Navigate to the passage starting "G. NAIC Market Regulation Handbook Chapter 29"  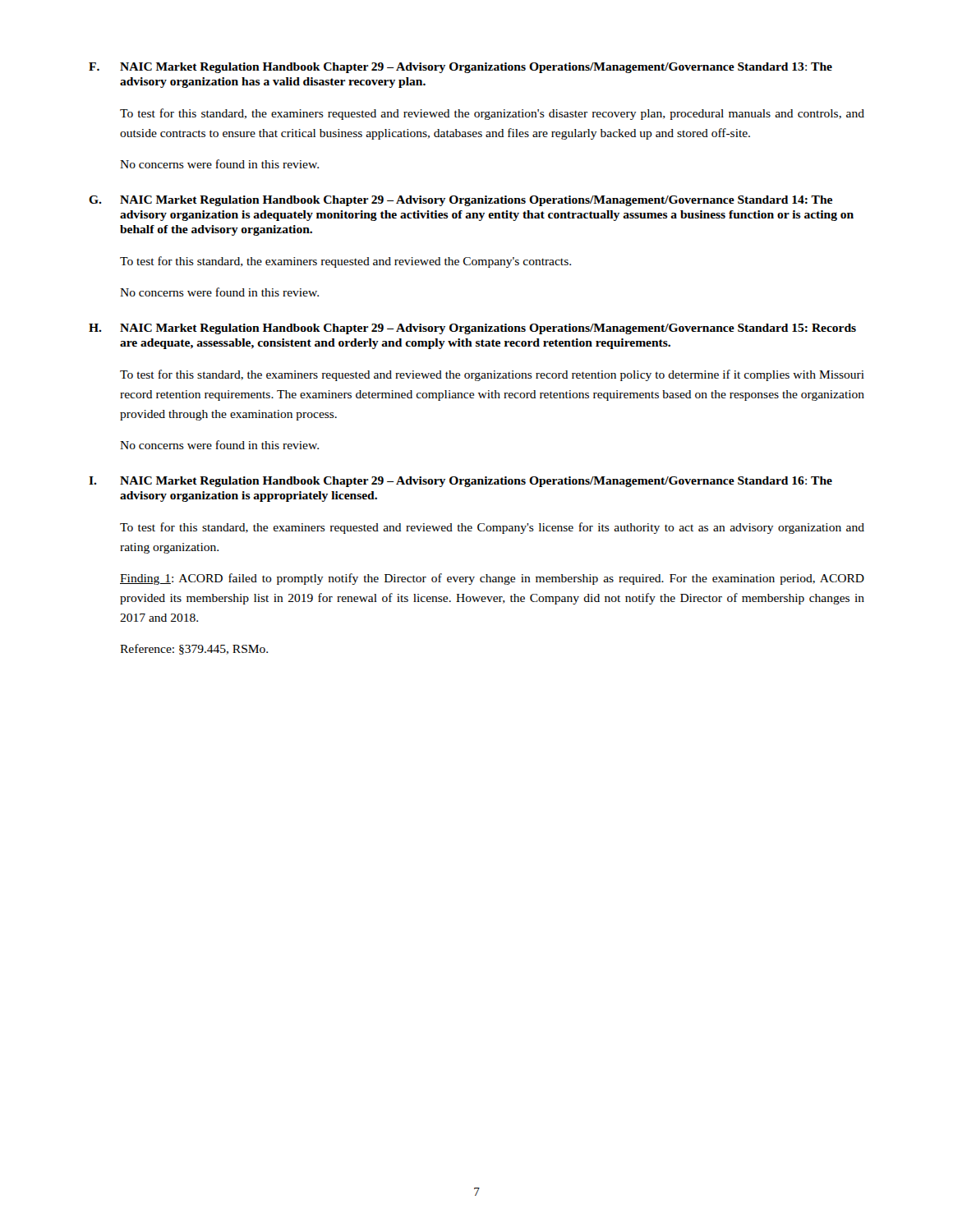coord(476,214)
